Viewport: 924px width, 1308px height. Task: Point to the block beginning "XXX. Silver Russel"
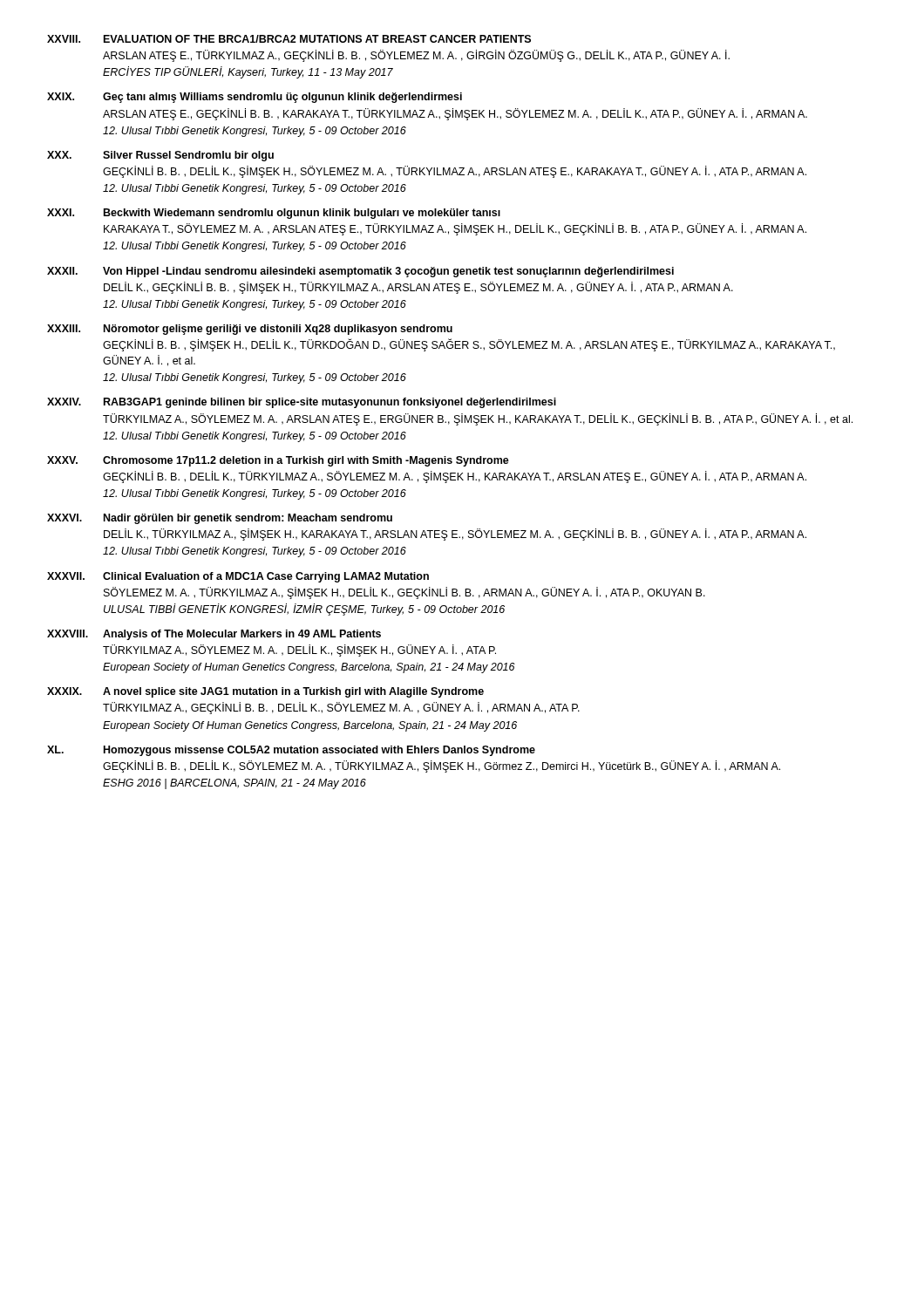click(x=462, y=172)
